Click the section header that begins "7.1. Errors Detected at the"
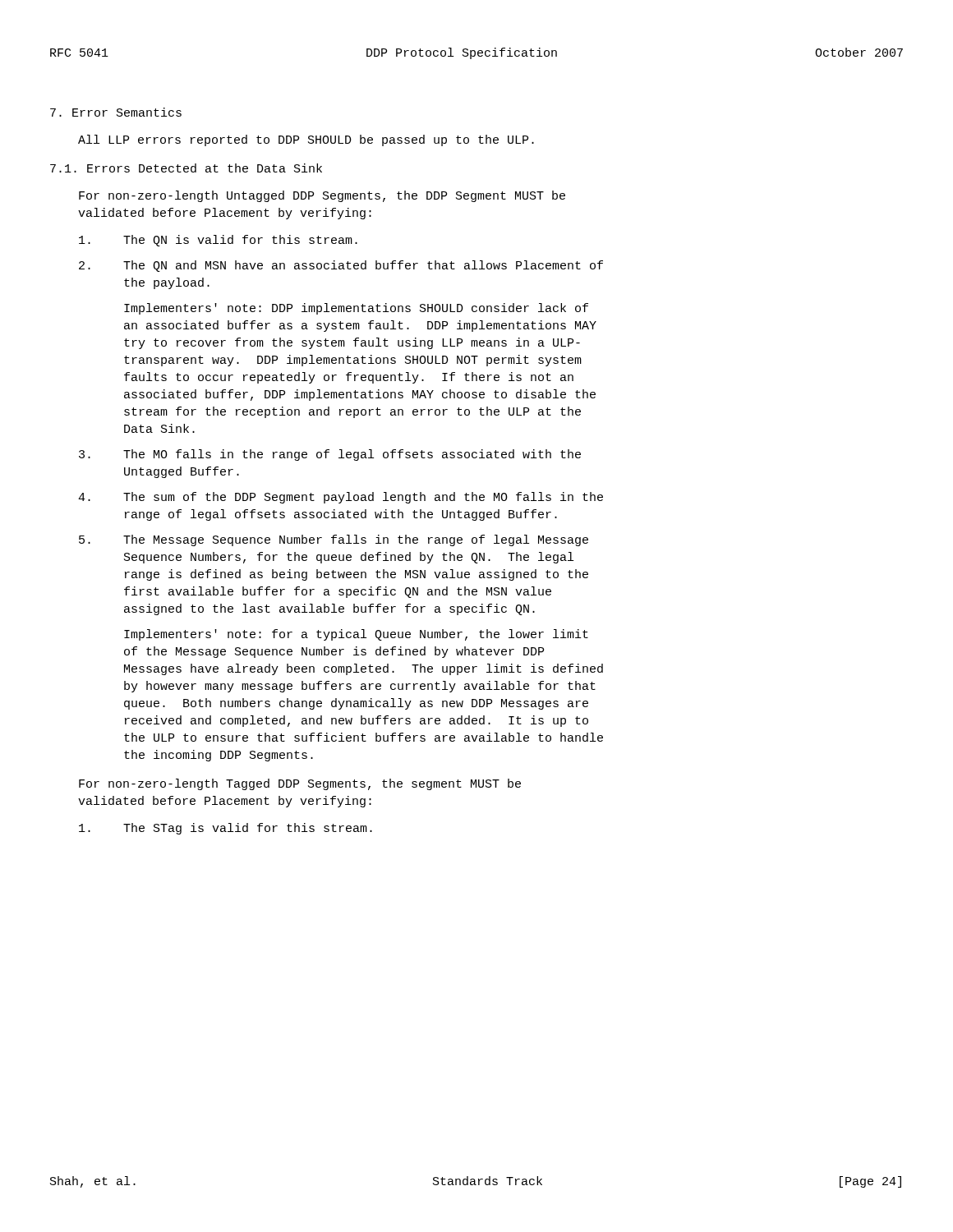 (186, 170)
